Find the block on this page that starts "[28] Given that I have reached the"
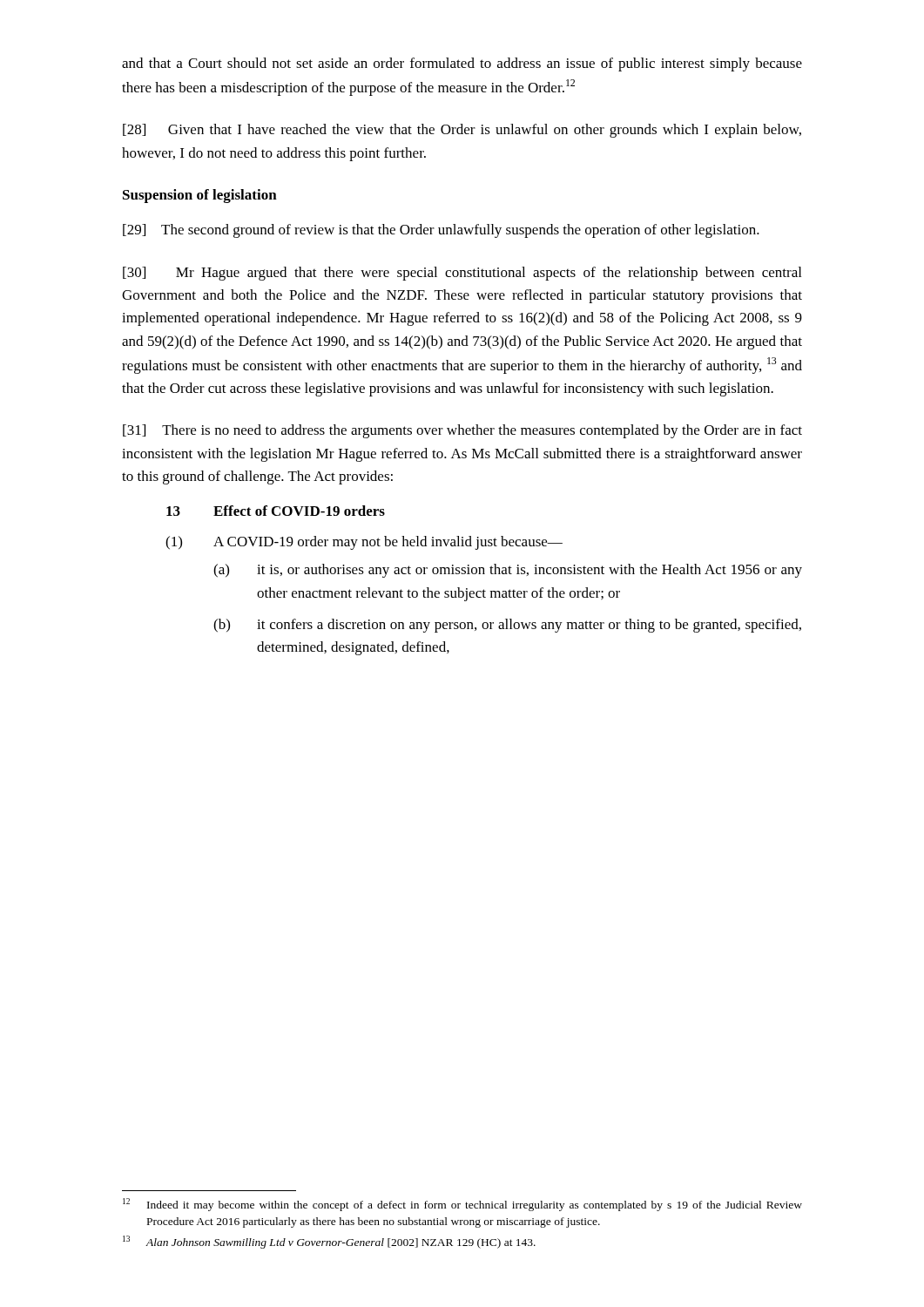Image resolution: width=924 pixels, height=1307 pixels. click(462, 141)
